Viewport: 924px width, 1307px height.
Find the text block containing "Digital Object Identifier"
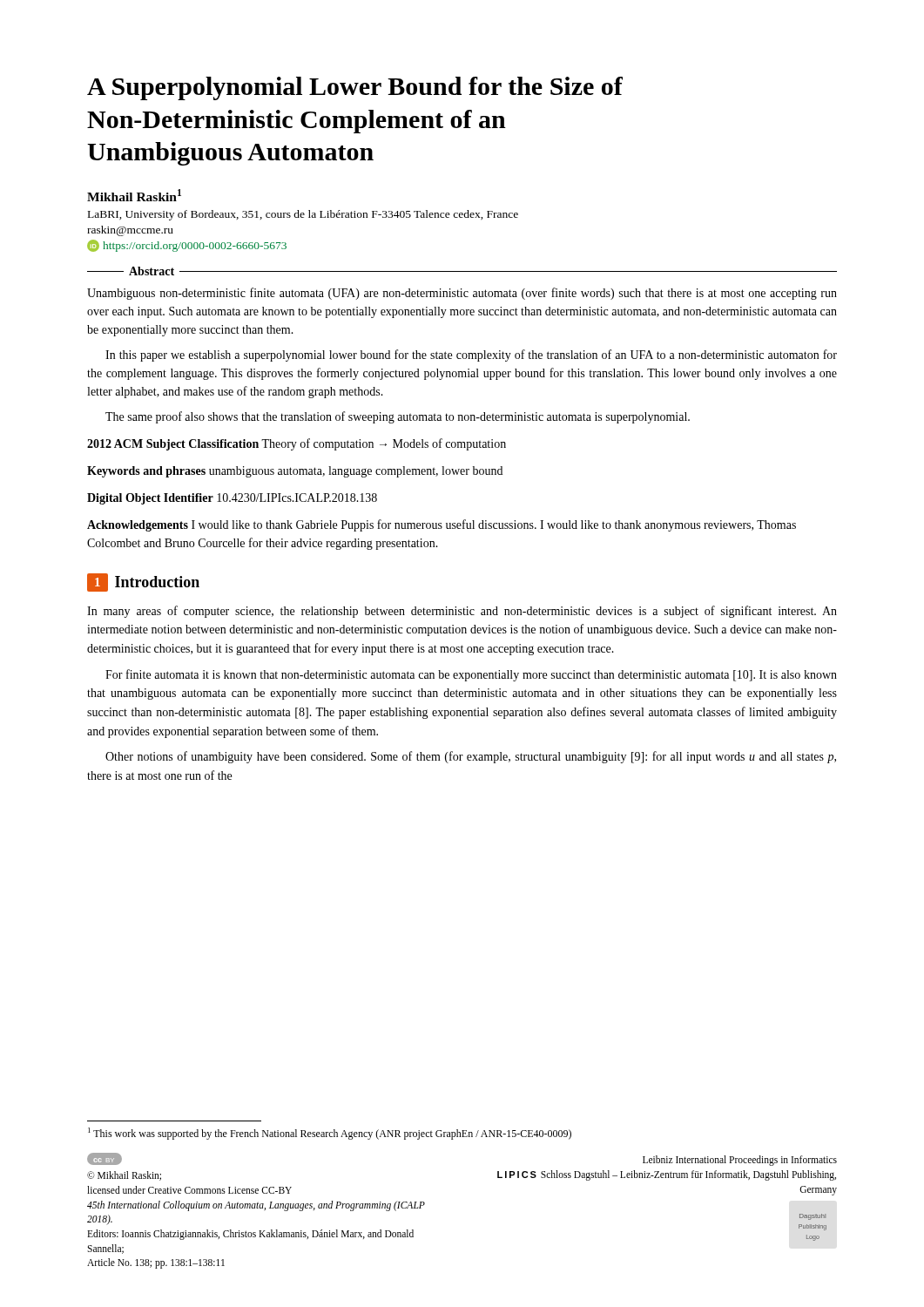tap(232, 499)
